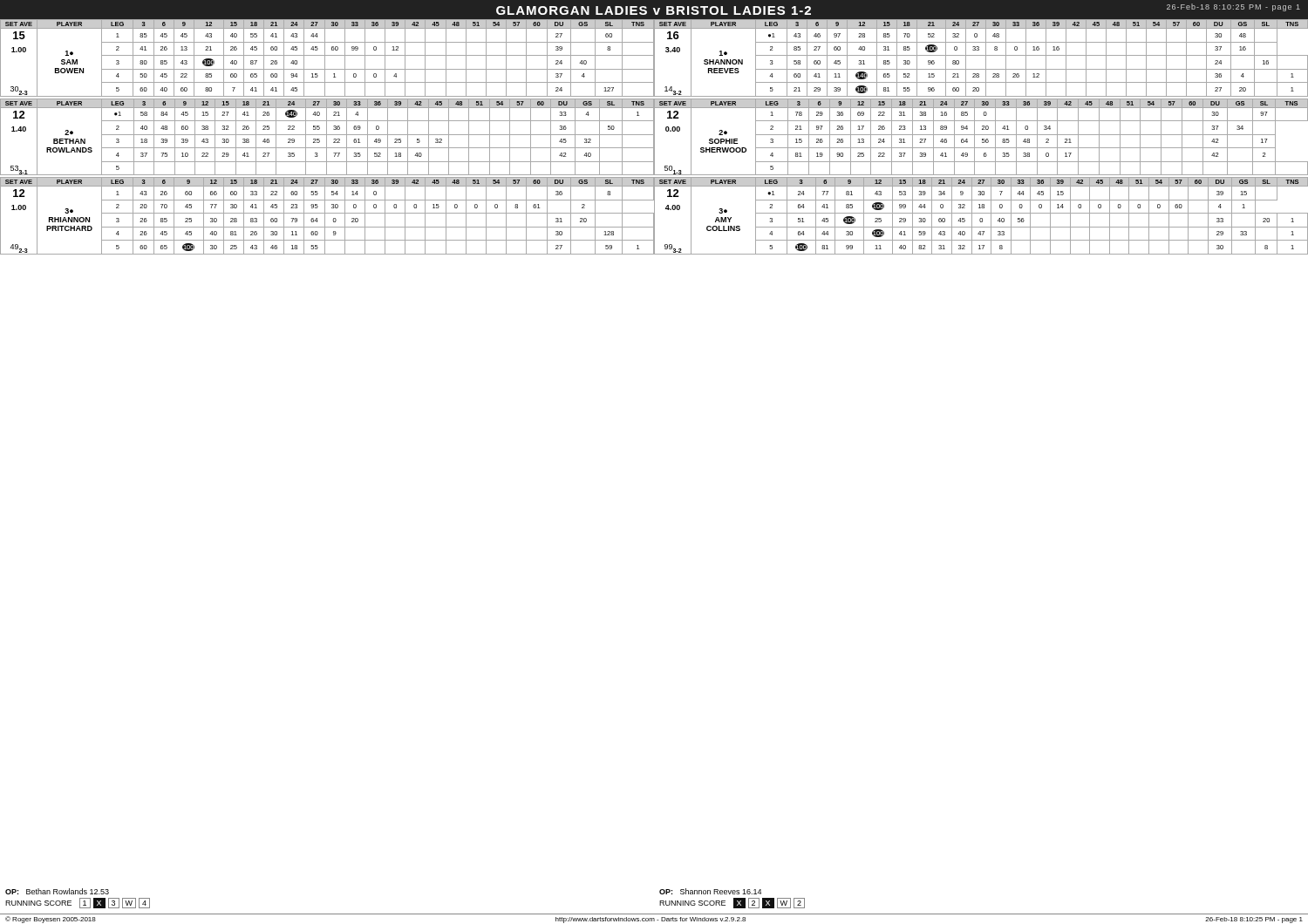The height and width of the screenshot is (924, 1308).
Task: Click on the table containing "1● SHANNON REEVES"
Action: (981, 58)
